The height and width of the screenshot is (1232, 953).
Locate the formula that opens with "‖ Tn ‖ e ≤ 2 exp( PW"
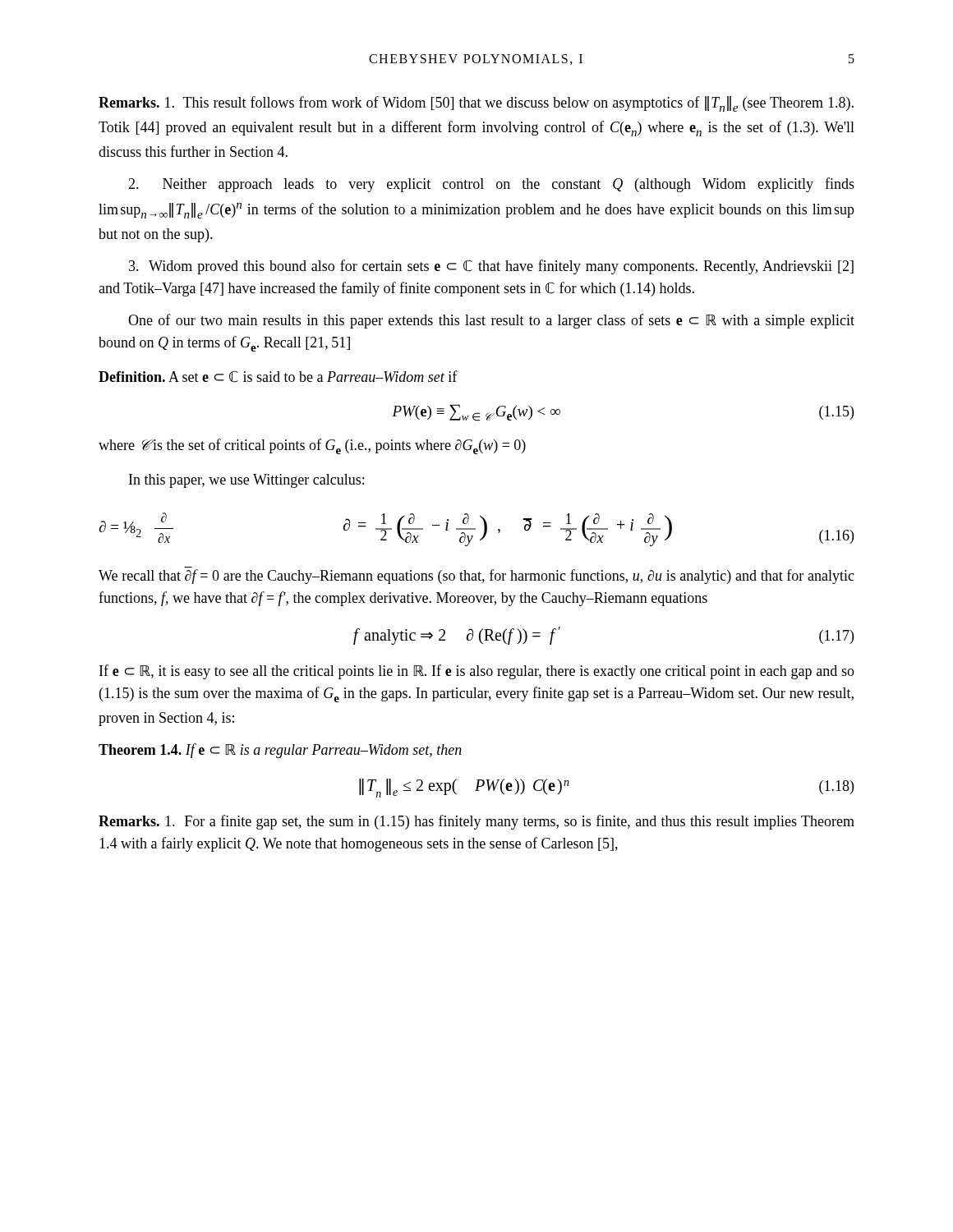coord(454,788)
